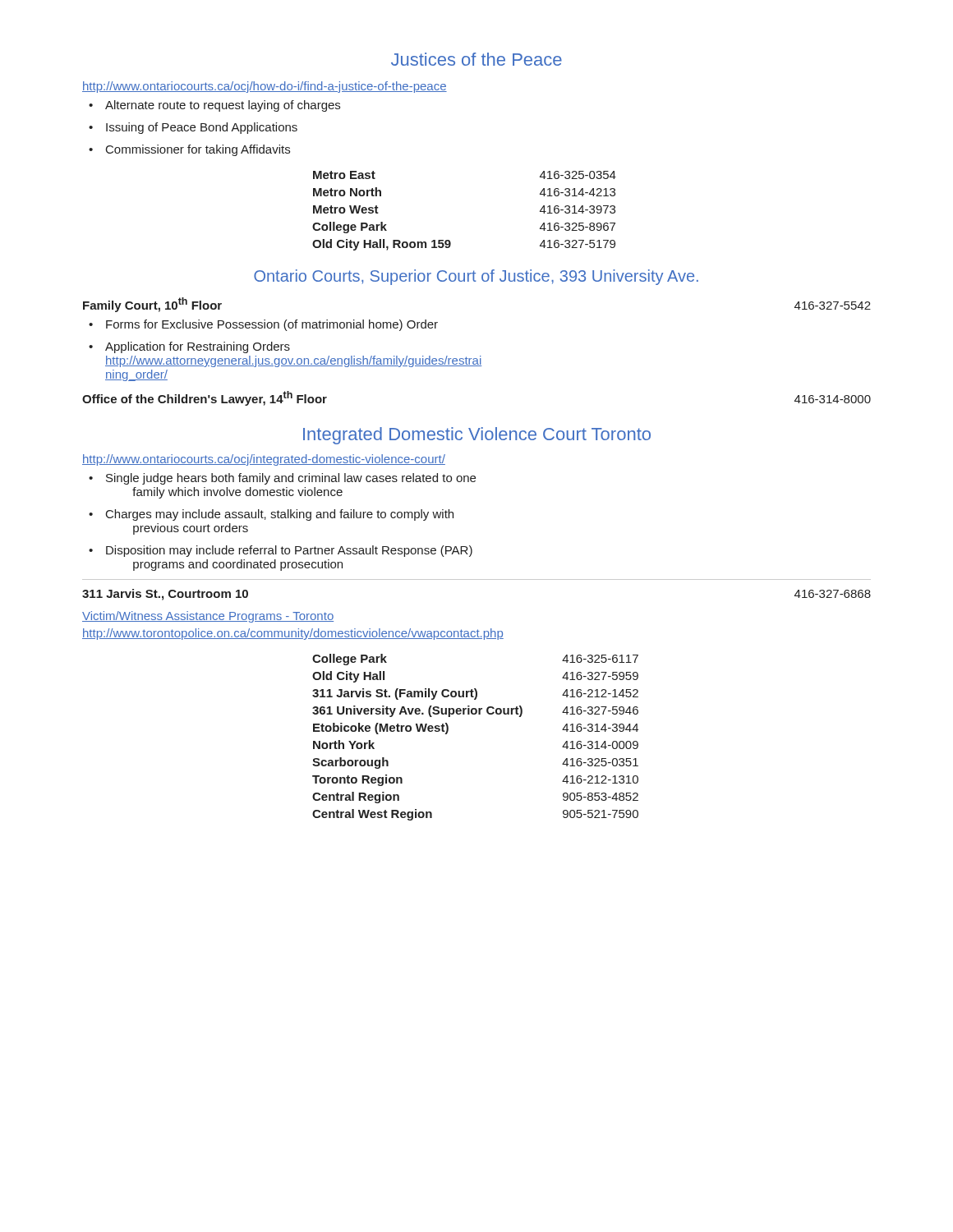Select the table that reads "361 University Ave."

pos(476,736)
